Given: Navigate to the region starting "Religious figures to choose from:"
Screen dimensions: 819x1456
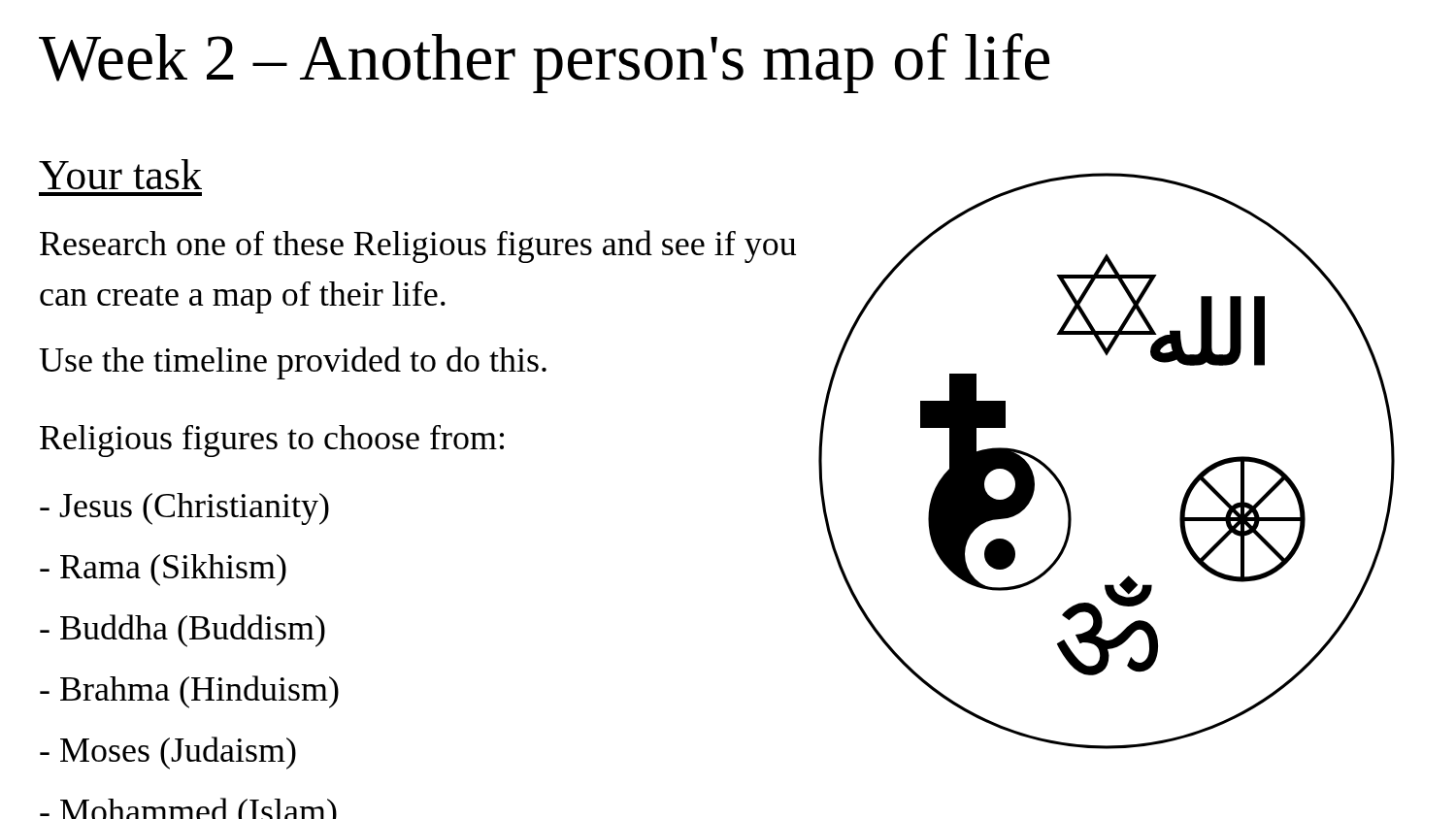Looking at the screenshot, I should tap(273, 438).
